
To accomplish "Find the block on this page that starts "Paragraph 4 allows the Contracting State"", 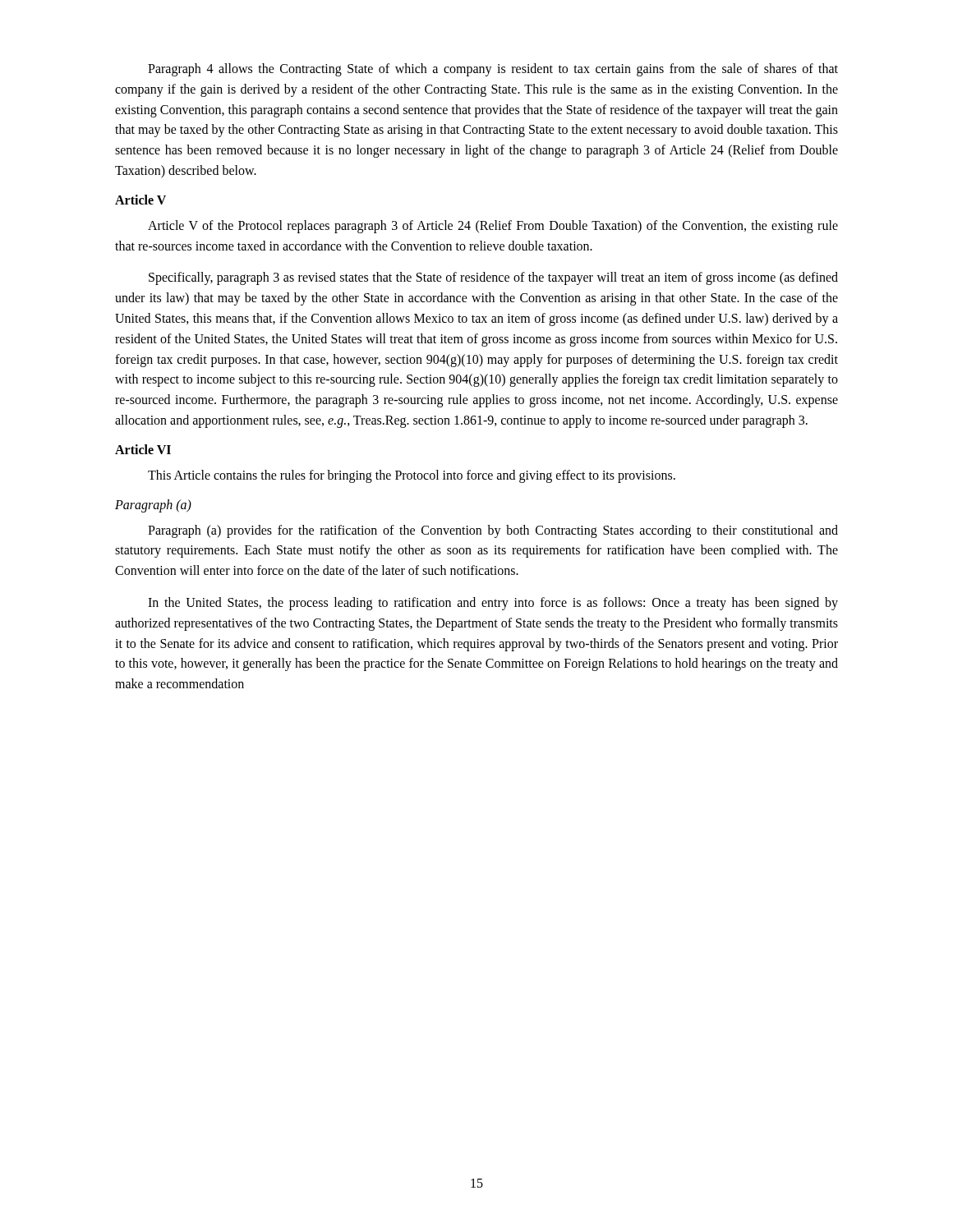I will click(476, 120).
